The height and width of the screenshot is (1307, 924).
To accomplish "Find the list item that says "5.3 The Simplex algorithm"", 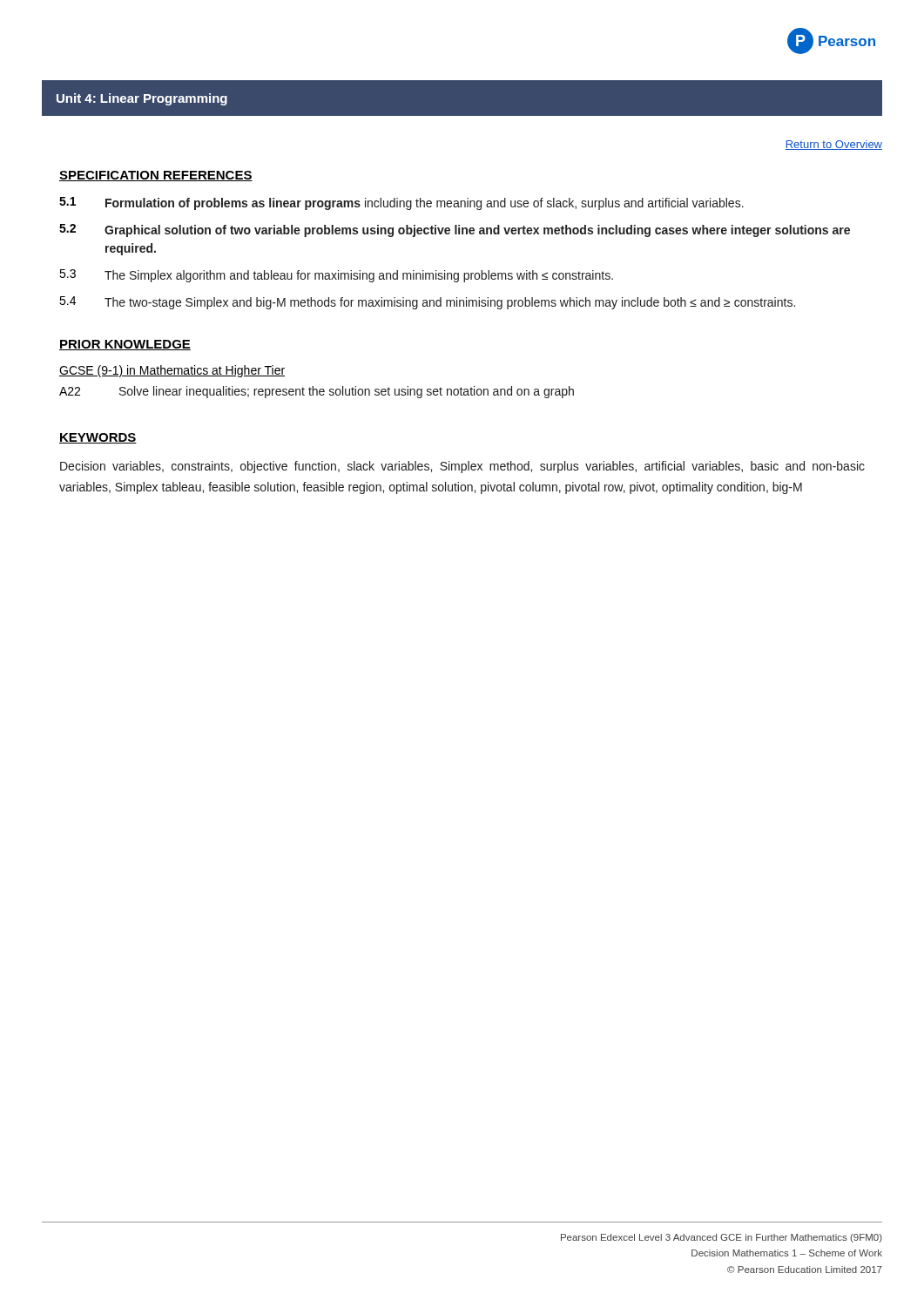I will click(x=462, y=276).
